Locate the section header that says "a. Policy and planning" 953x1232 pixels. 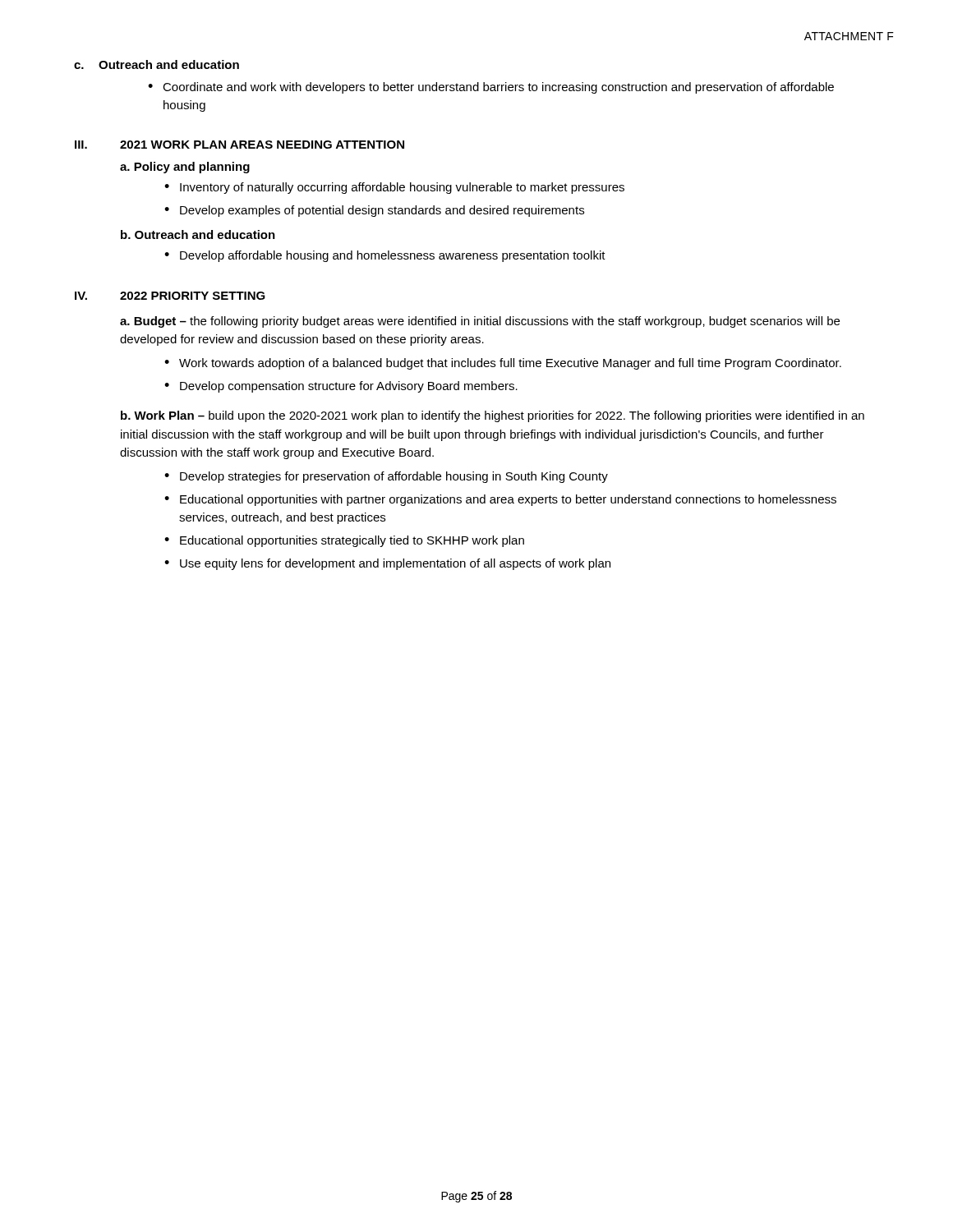pyautogui.click(x=185, y=166)
